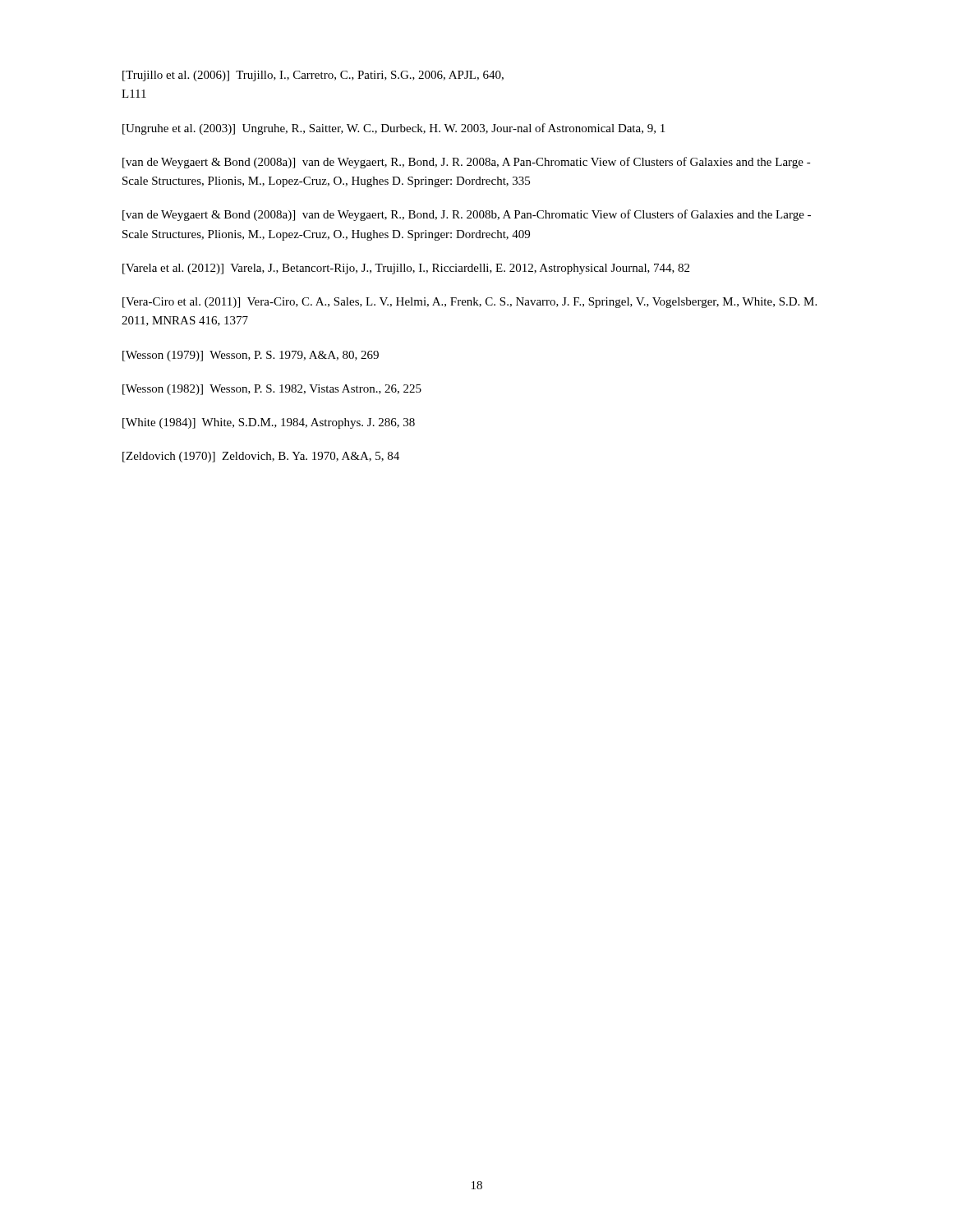Click the passage that begins "[Zeldovich (1970)] Zeldovich, B. Ya. 1970, A&A, 5,"
953x1232 pixels.
(x=261, y=457)
